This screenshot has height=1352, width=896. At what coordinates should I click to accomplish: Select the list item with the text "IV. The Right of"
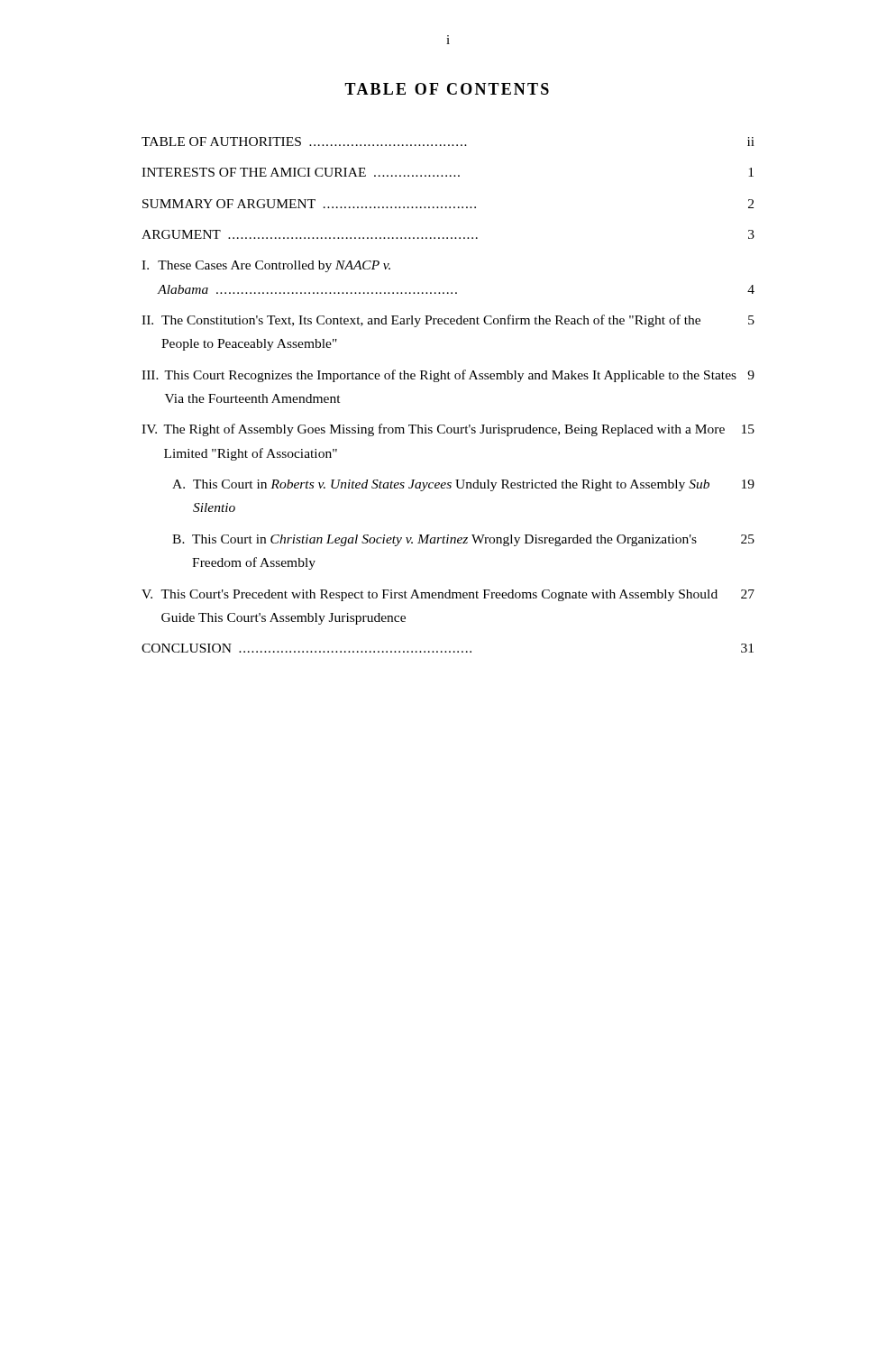448,441
